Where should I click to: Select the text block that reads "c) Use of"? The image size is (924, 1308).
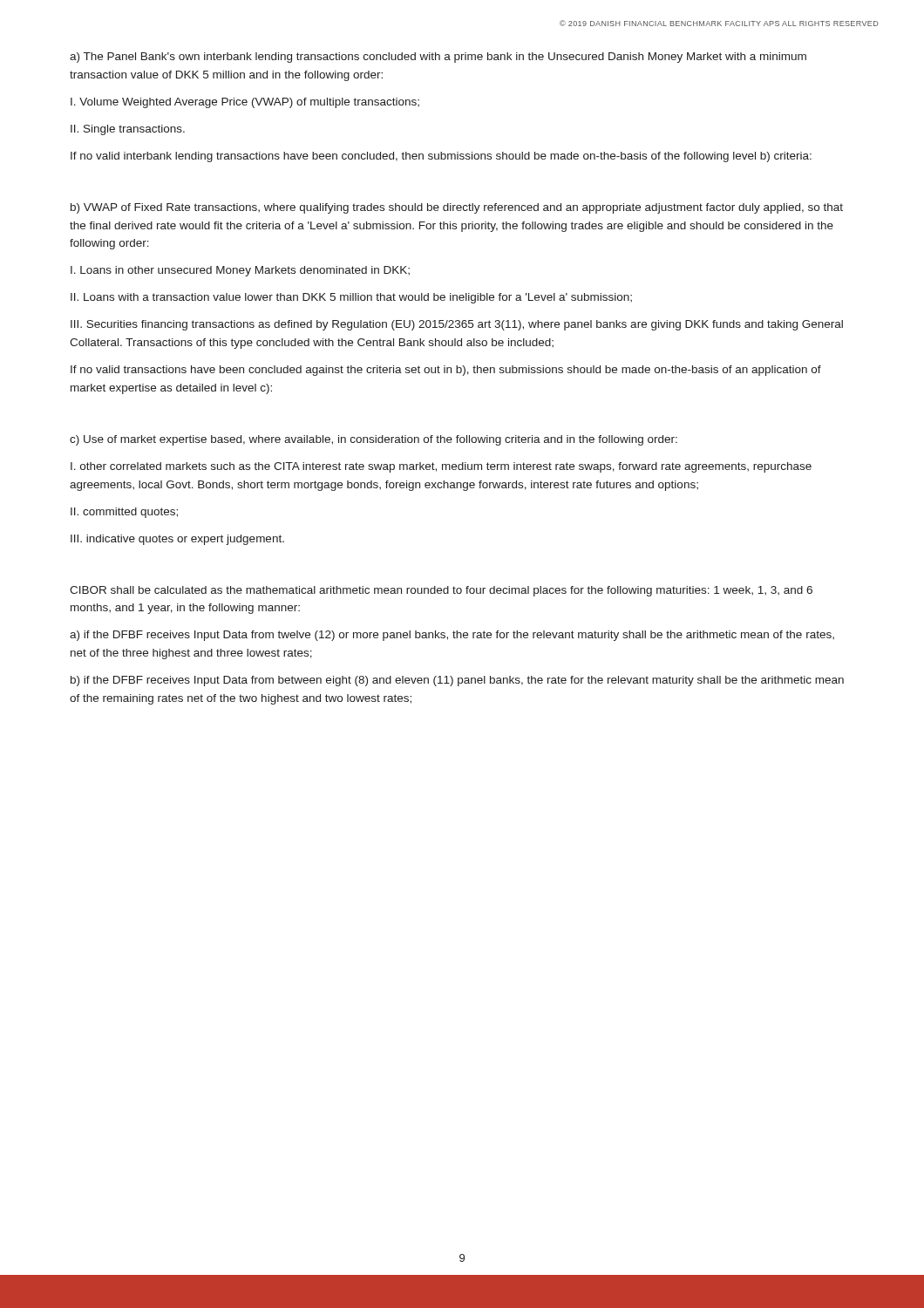click(374, 439)
